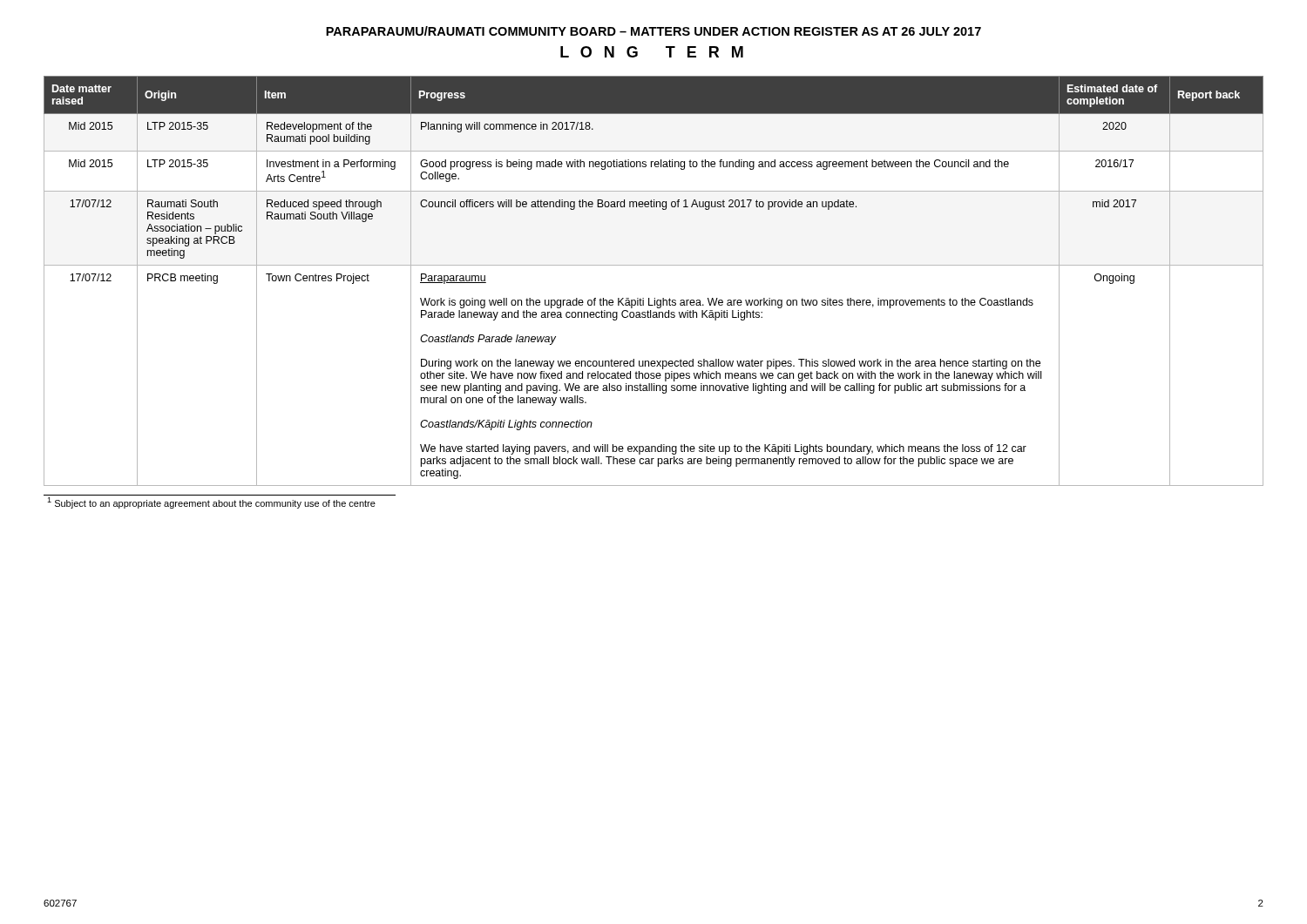
Task: Locate the block of text that opens with "1 Subject to an appropriate agreement"
Action: tap(211, 502)
